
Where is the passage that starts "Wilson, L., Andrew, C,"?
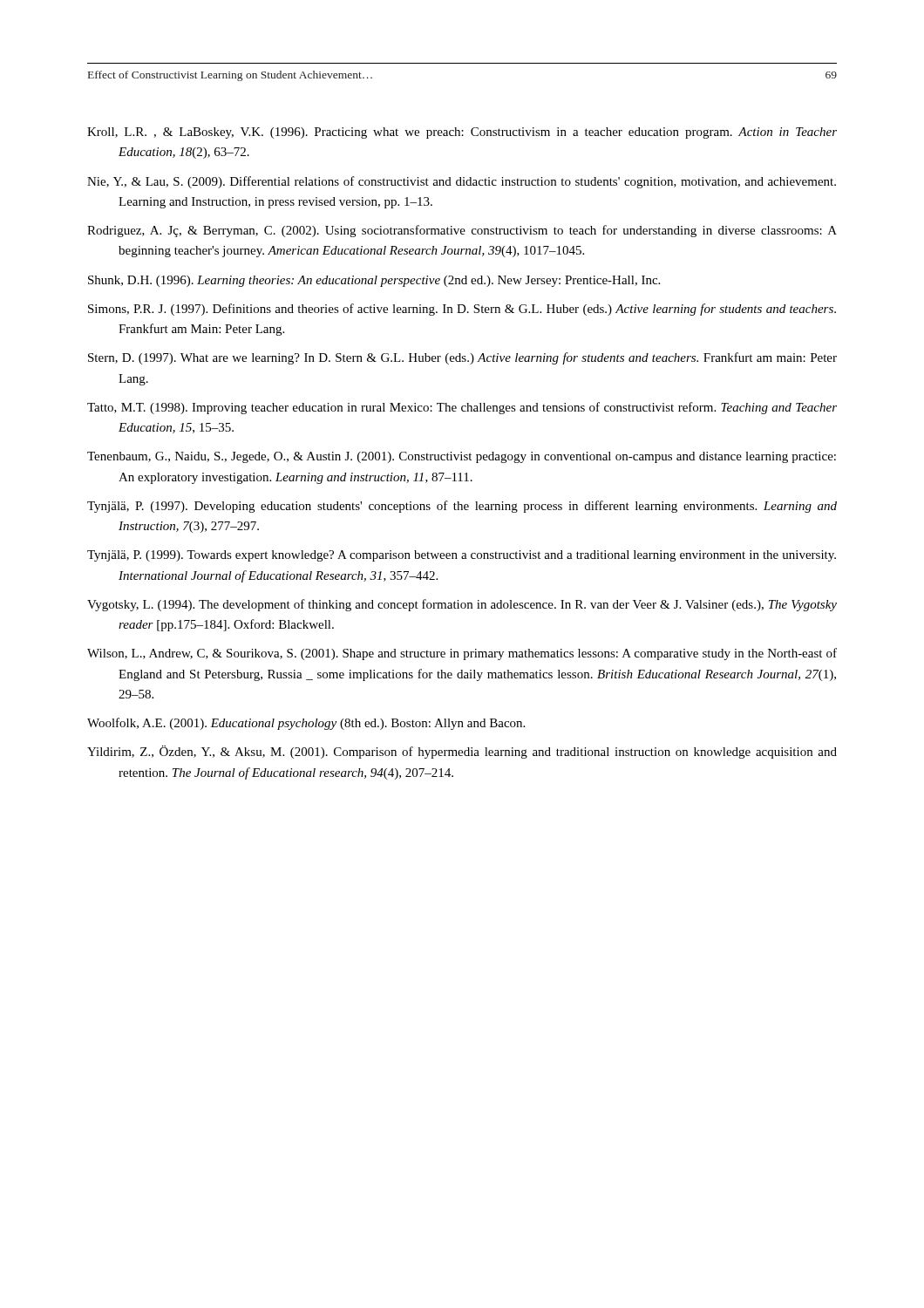[462, 674]
